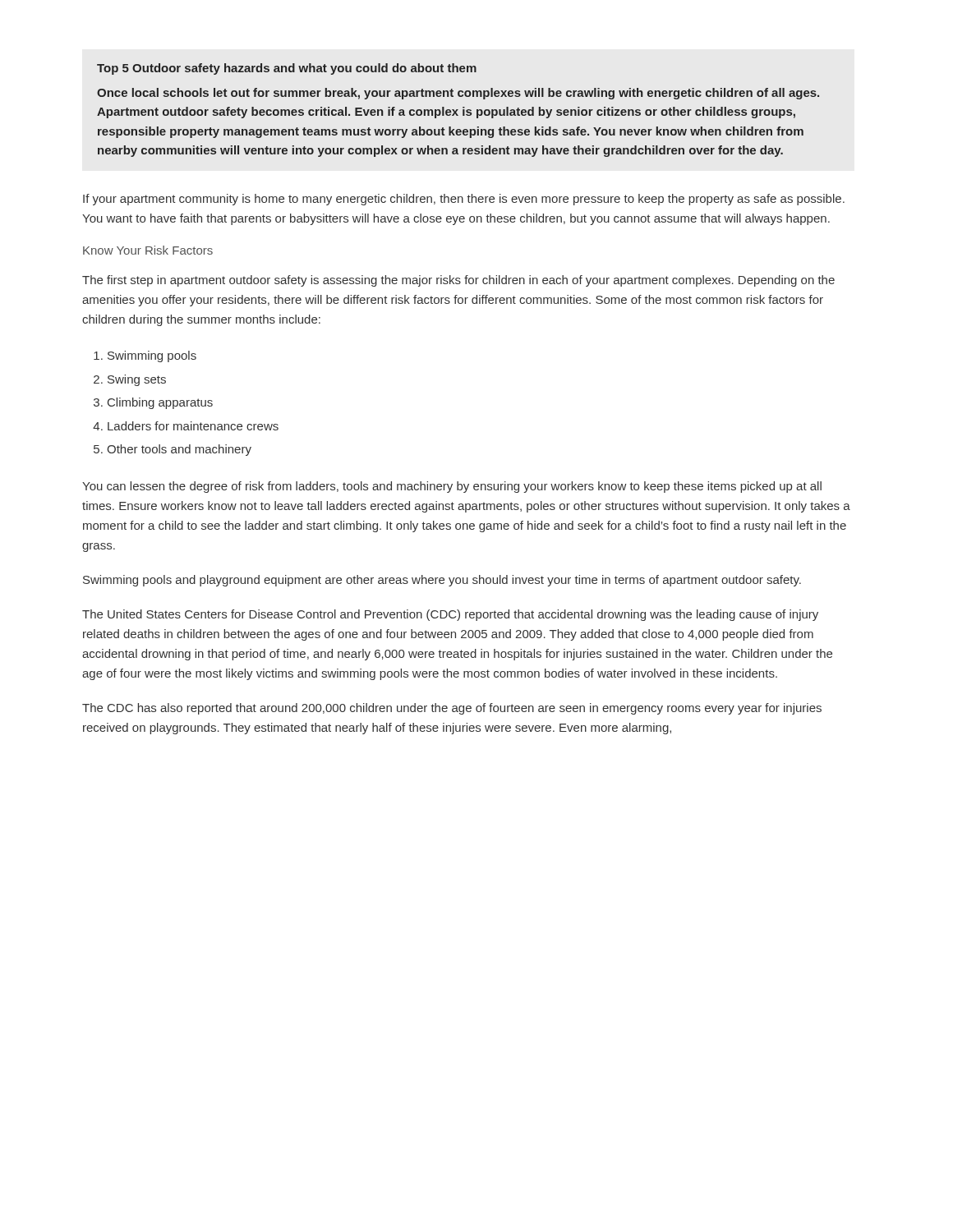
Task: Click on the text block that reads "Swimming pools and playground equipment"
Action: point(442,579)
